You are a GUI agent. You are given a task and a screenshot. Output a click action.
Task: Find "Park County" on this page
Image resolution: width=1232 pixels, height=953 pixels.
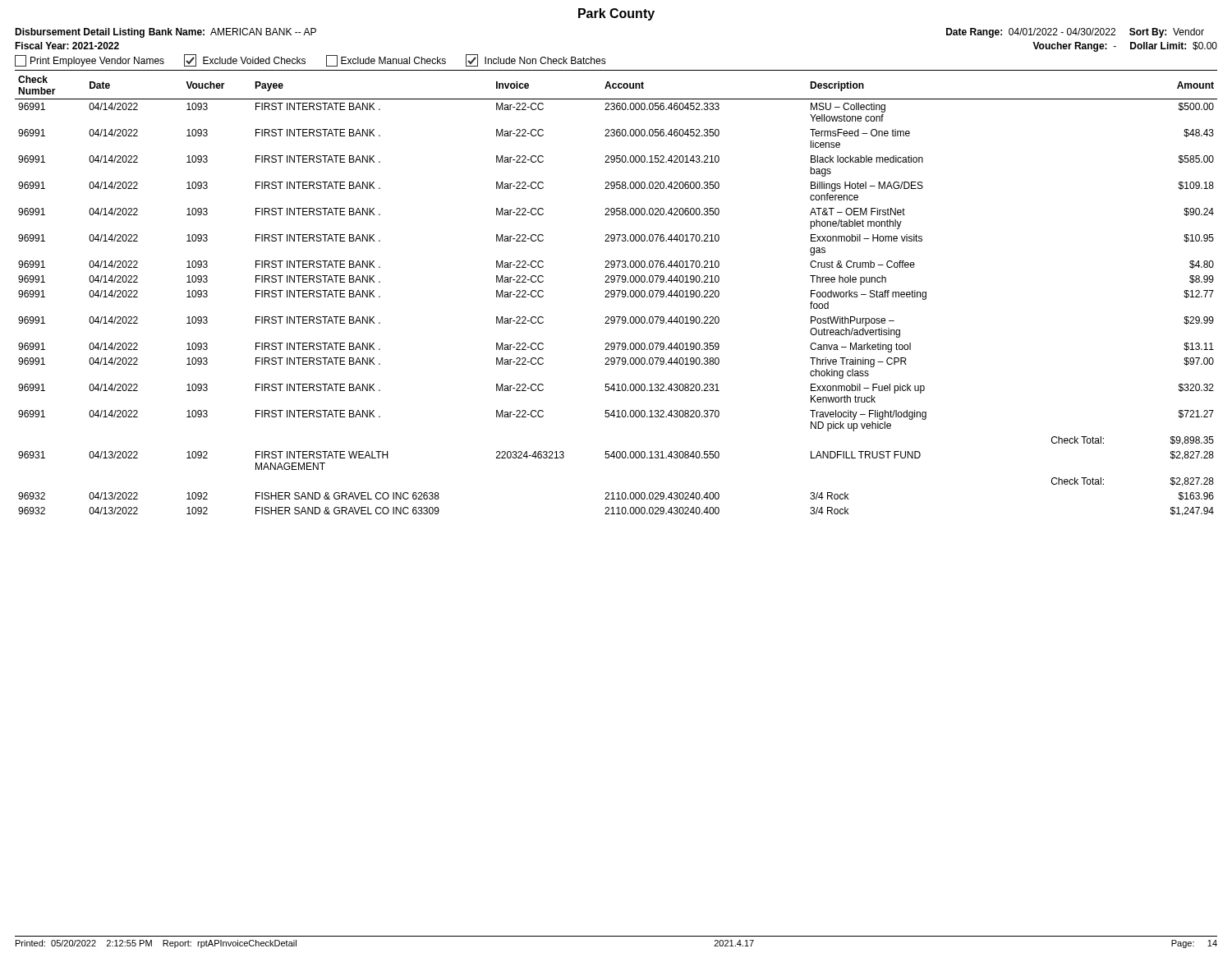tap(616, 14)
